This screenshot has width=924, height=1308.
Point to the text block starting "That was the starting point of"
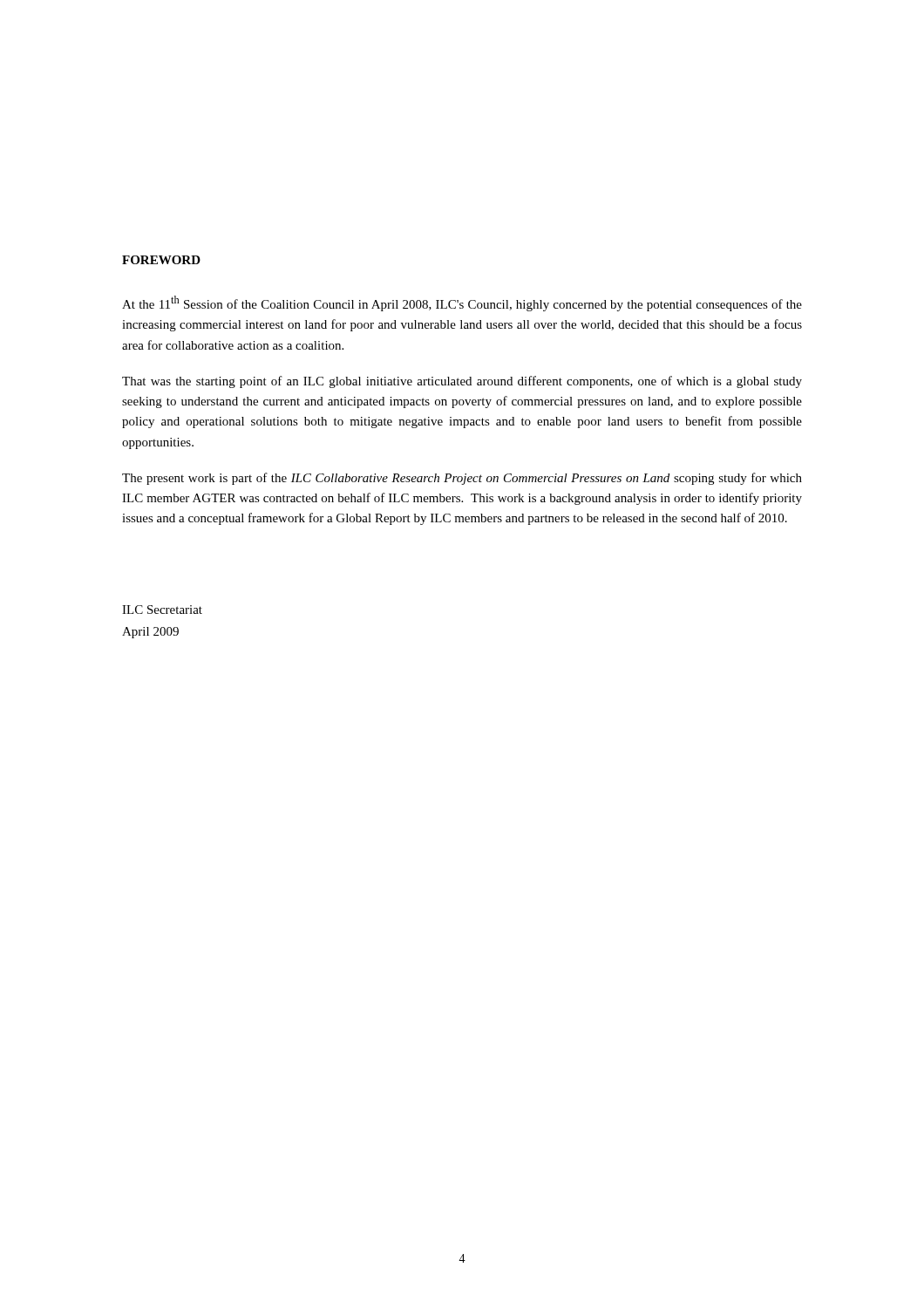tap(462, 411)
